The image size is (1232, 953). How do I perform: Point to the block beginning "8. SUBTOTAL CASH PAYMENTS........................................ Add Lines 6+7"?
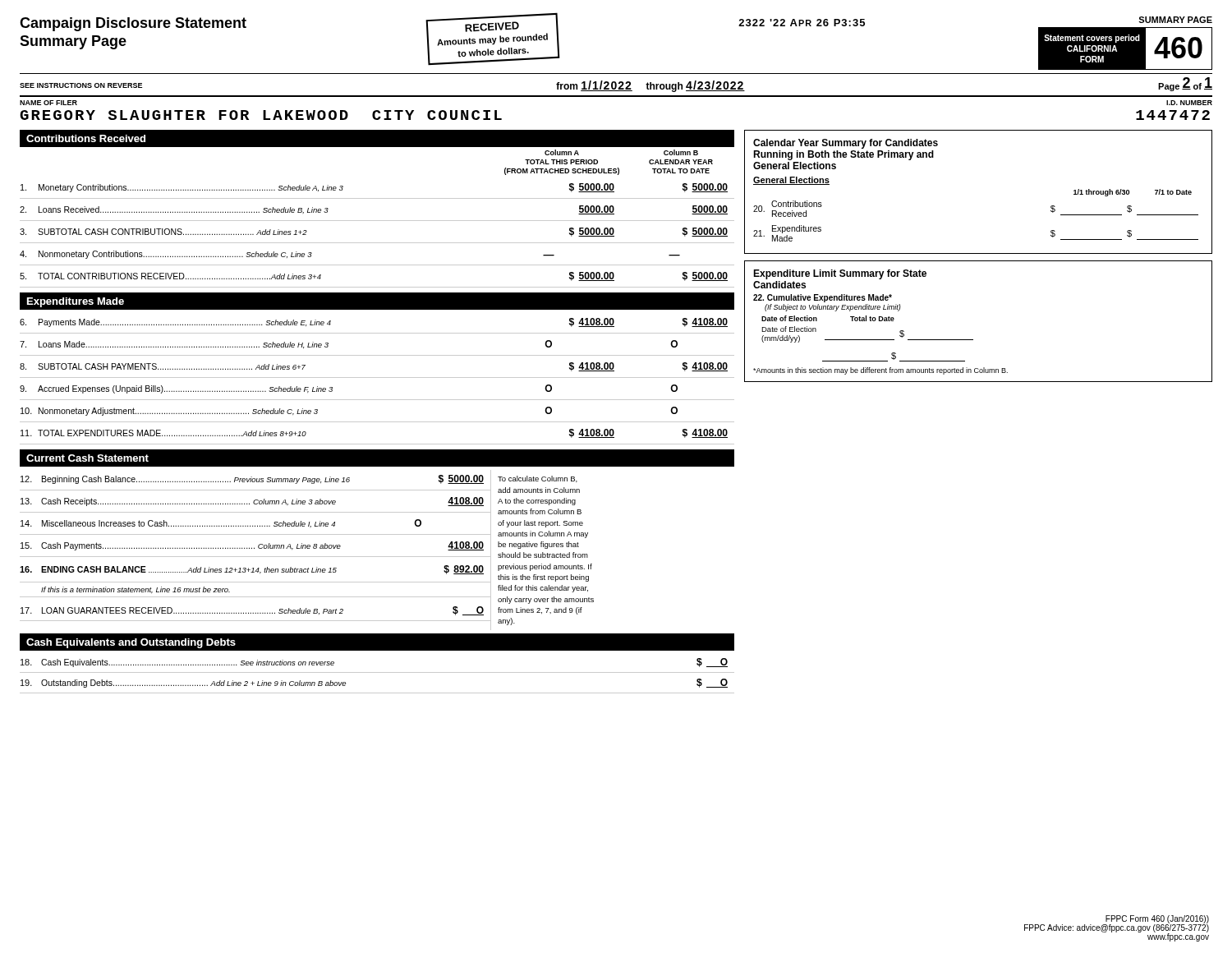[x=377, y=367]
